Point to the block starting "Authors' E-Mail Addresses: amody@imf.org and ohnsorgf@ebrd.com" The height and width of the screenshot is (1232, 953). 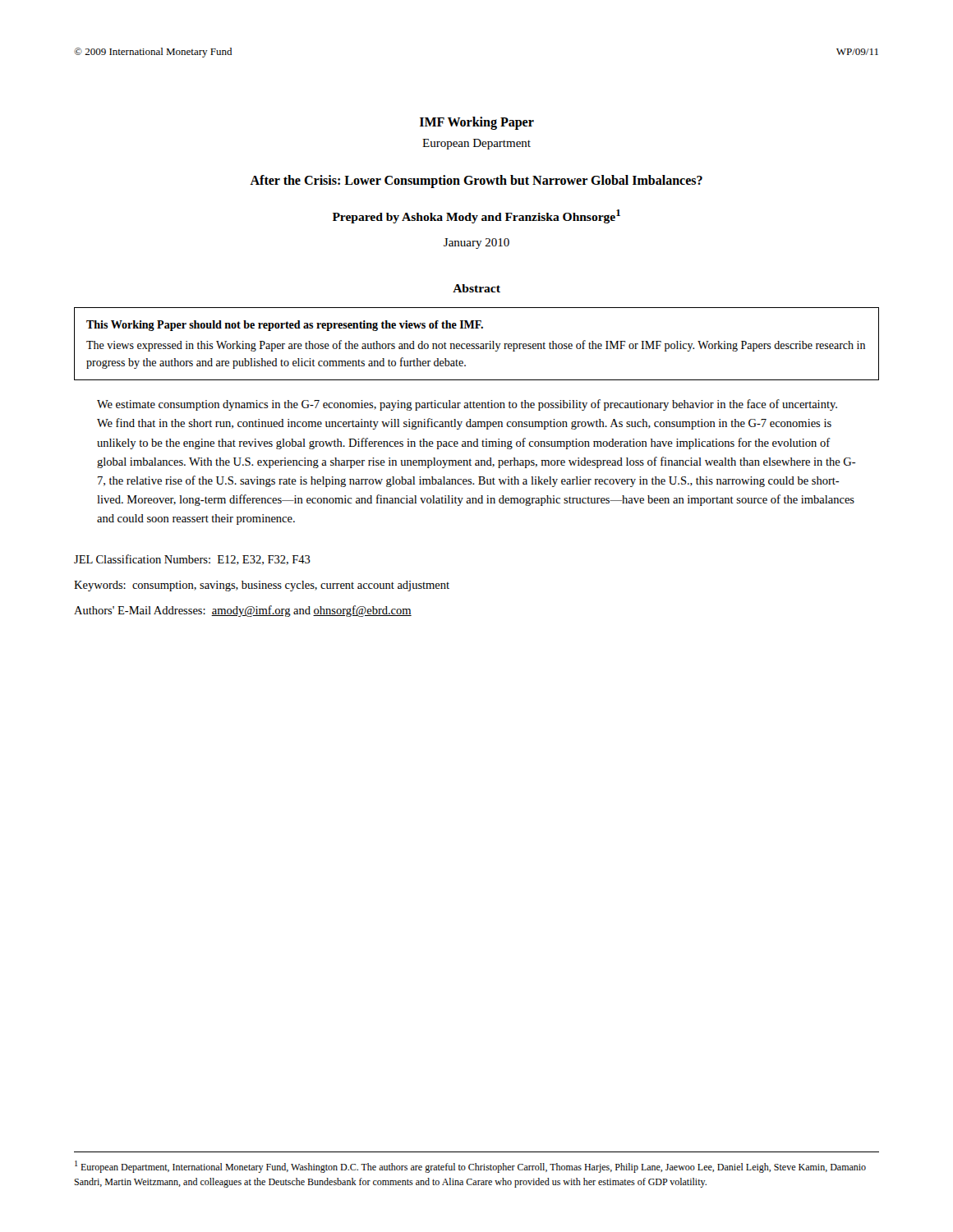[x=243, y=611]
